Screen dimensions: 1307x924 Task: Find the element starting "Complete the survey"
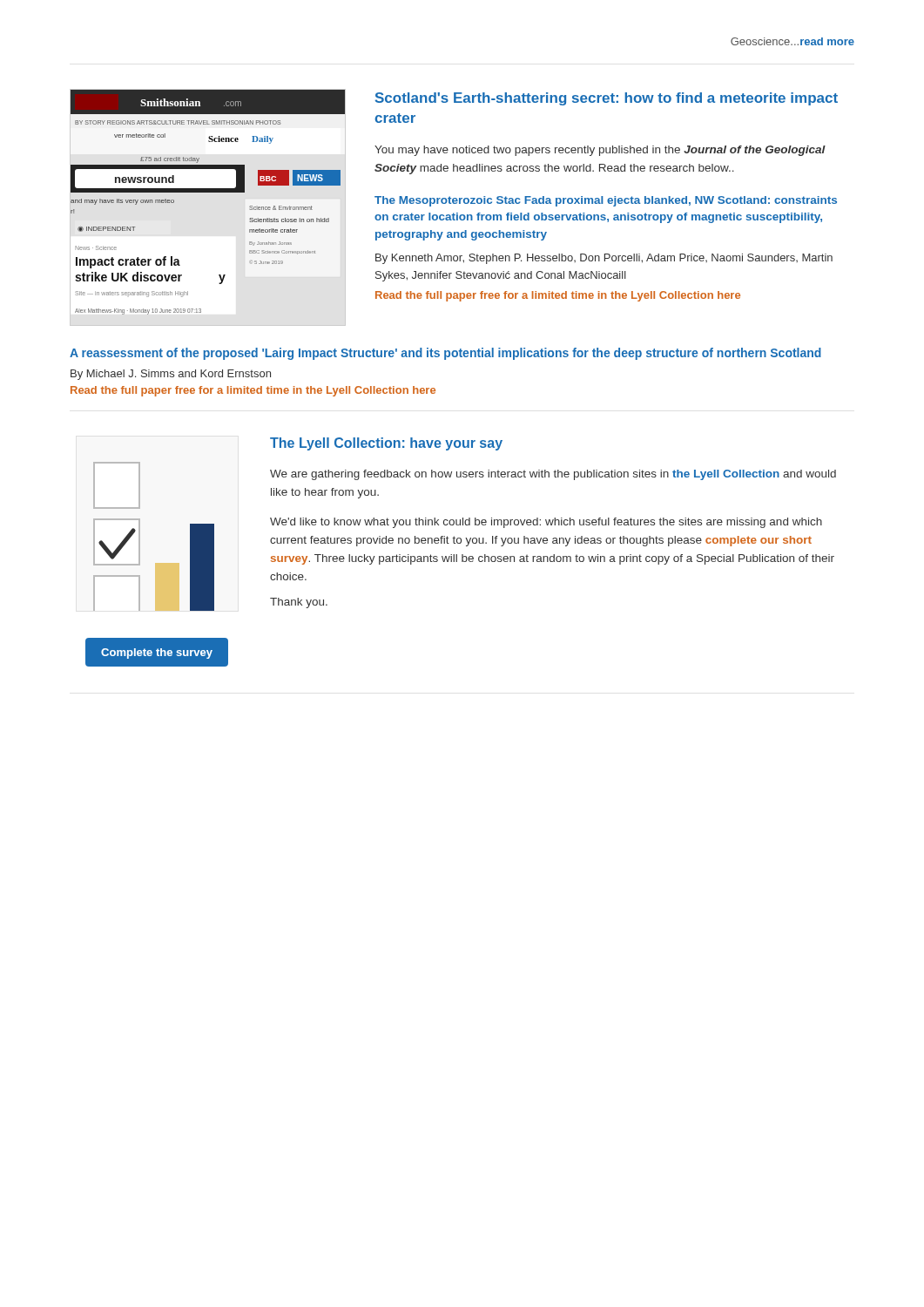pyautogui.click(x=157, y=652)
